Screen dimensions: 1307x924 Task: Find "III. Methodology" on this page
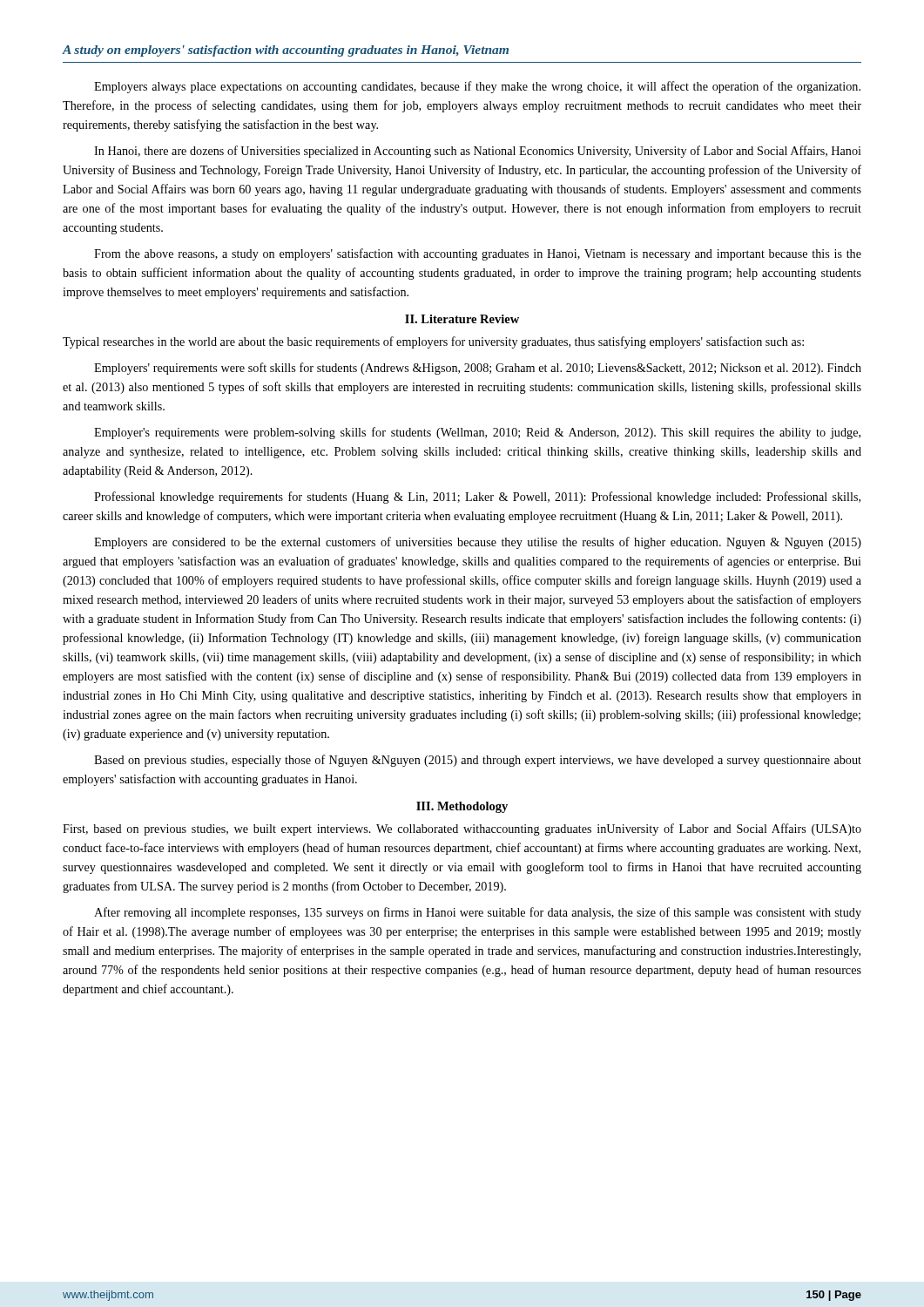[462, 806]
